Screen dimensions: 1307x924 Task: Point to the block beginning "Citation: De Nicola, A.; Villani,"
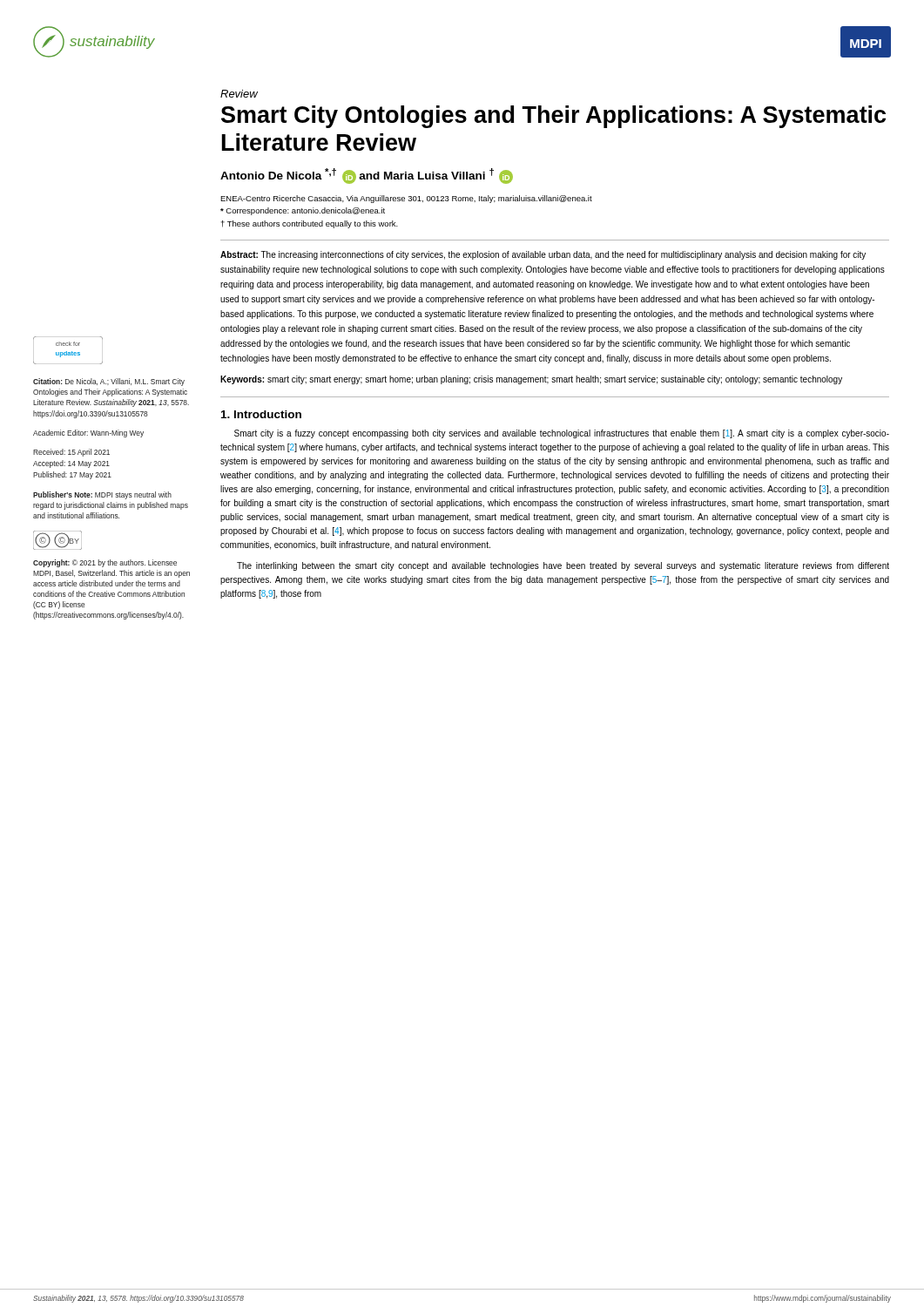[111, 398]
